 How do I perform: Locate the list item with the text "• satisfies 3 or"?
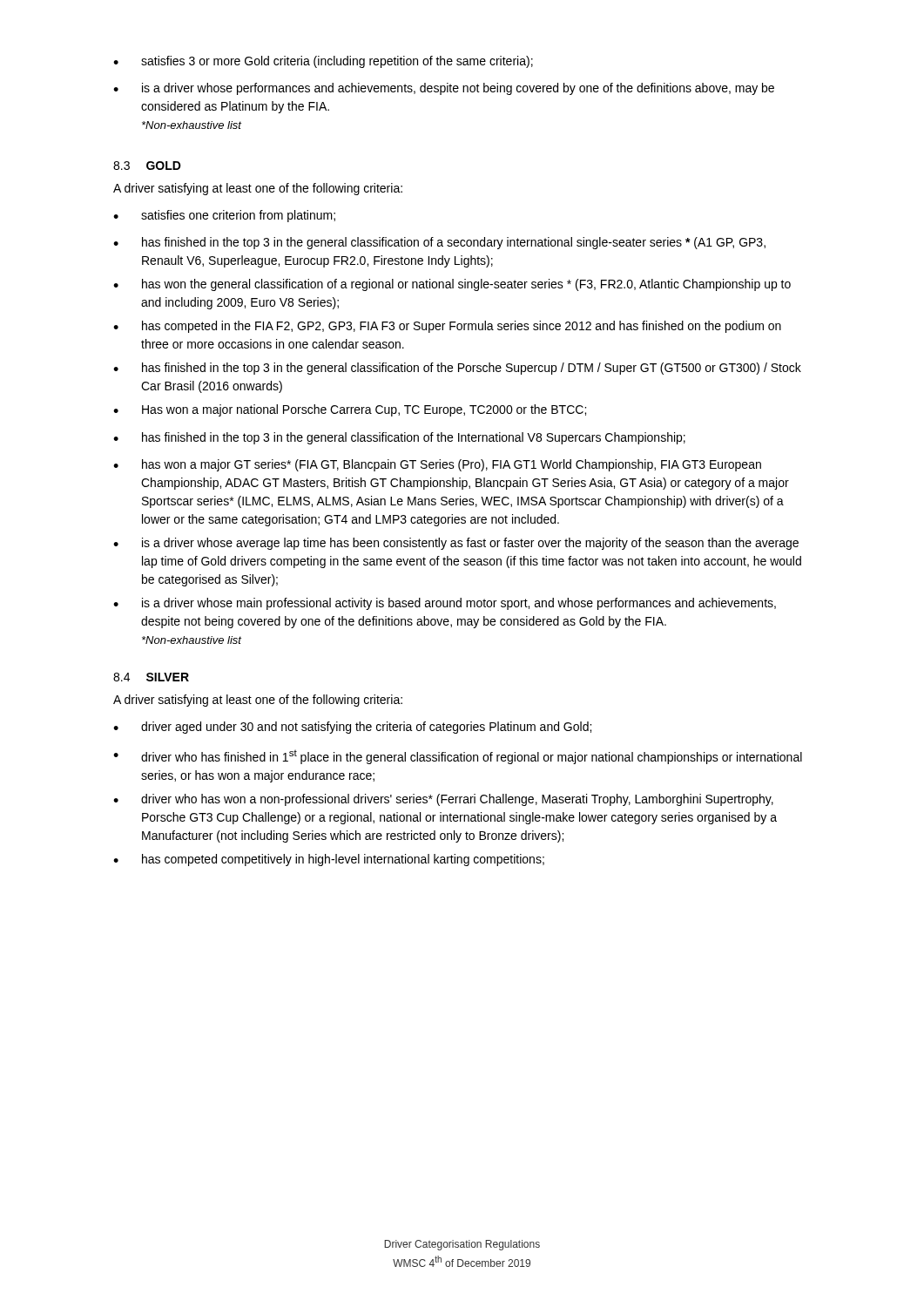pos(462,63)
